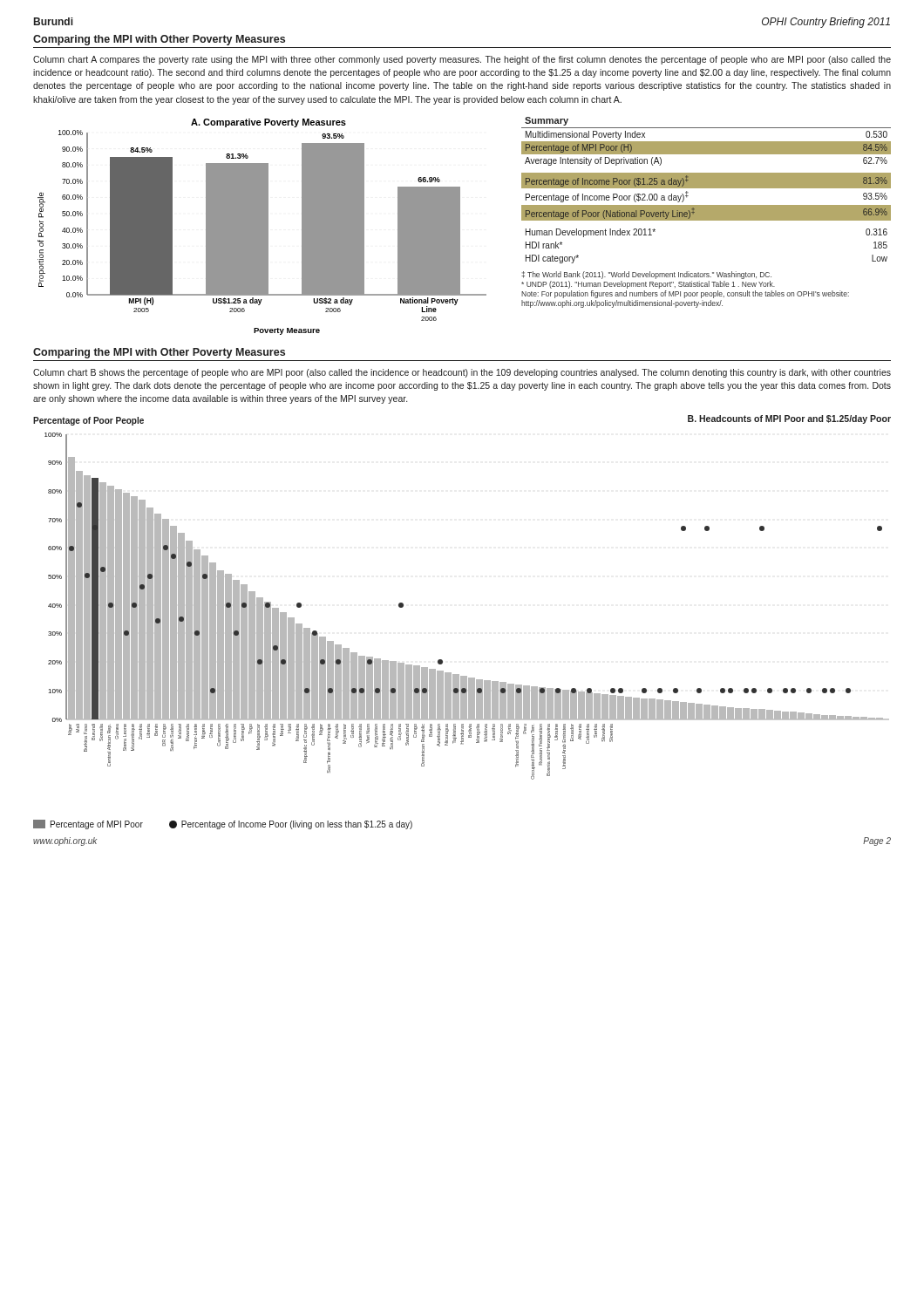Click on the text block with the text "Column chart A compares the poverty rate using"
The height and width of the screenshot is (1308, 924).
pos(462,79)
